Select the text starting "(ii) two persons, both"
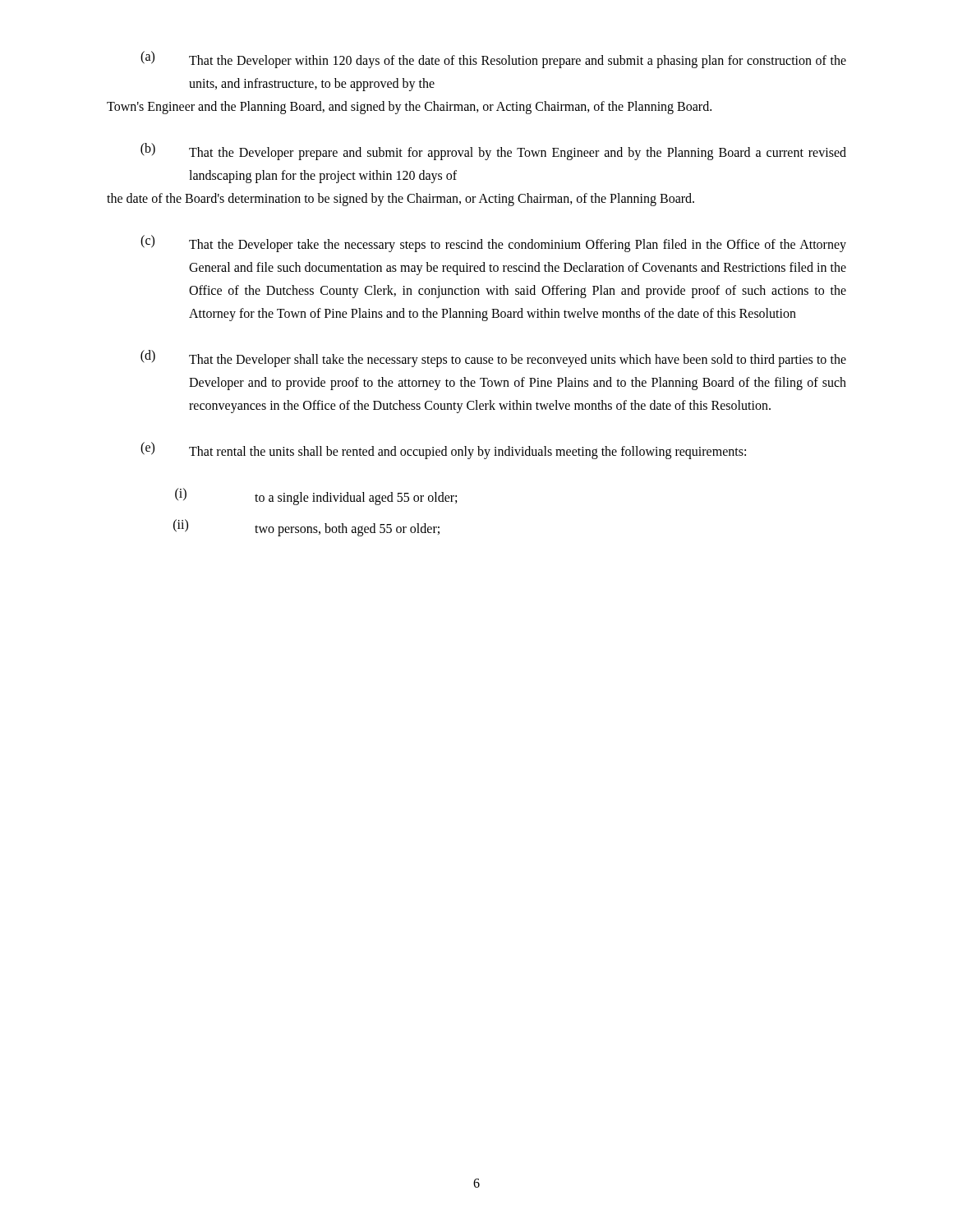This screenshot has height=1232, width=953. pyautogui.click(x=306, y=528)
